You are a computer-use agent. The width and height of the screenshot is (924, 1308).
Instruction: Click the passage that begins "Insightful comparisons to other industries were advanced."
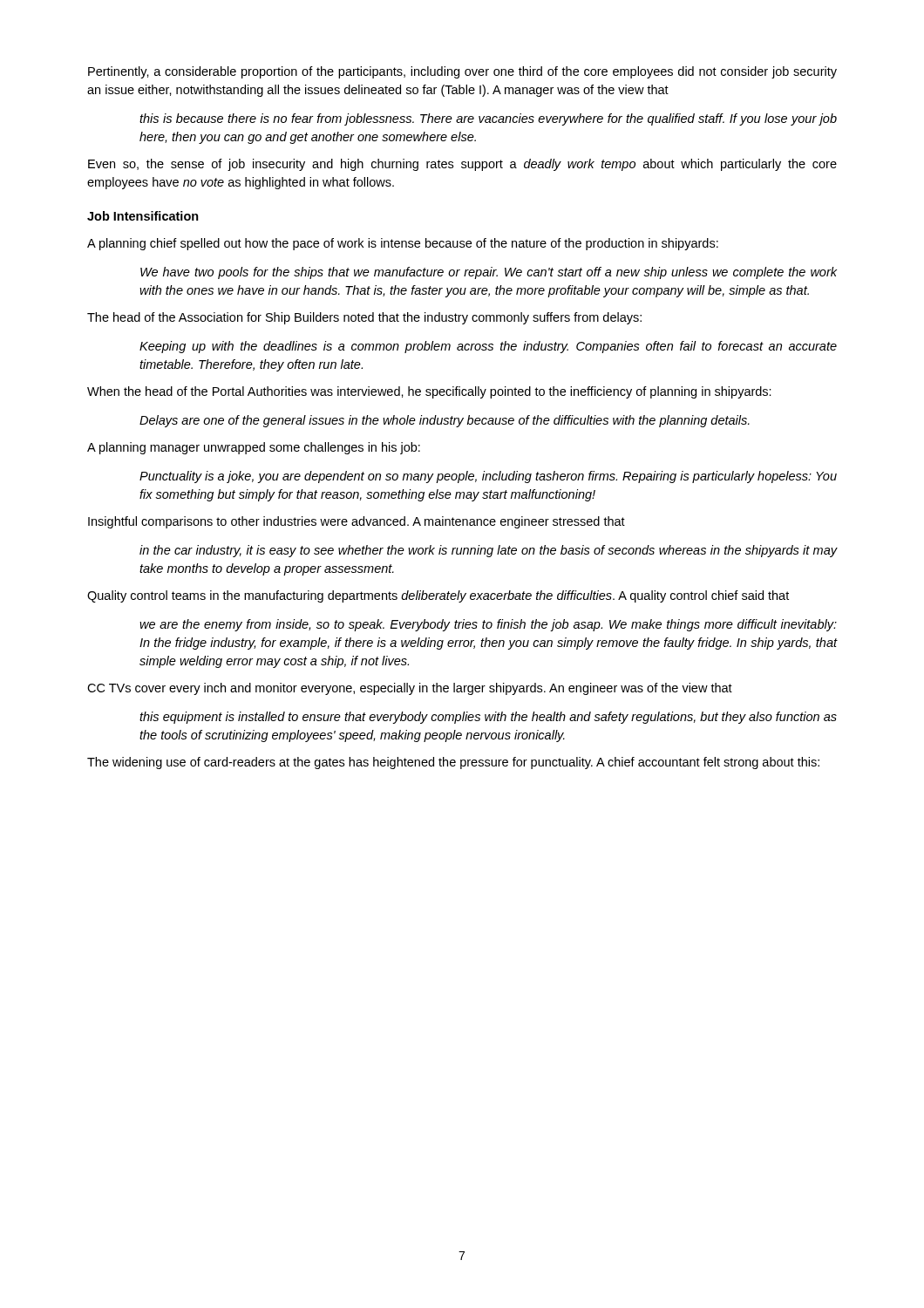click(x=356, y=522)
